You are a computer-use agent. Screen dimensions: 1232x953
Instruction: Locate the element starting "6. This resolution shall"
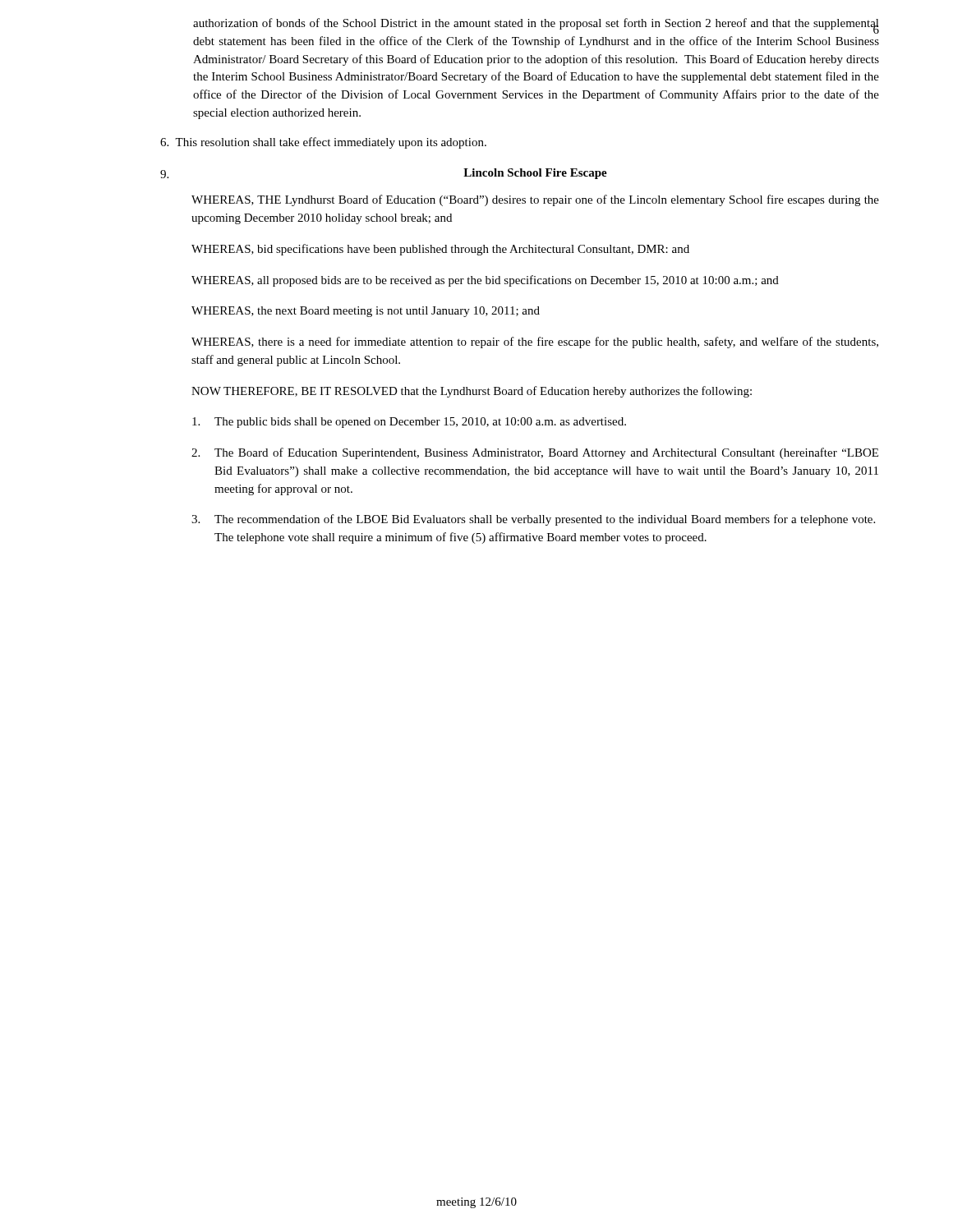(x=324, y=142)
